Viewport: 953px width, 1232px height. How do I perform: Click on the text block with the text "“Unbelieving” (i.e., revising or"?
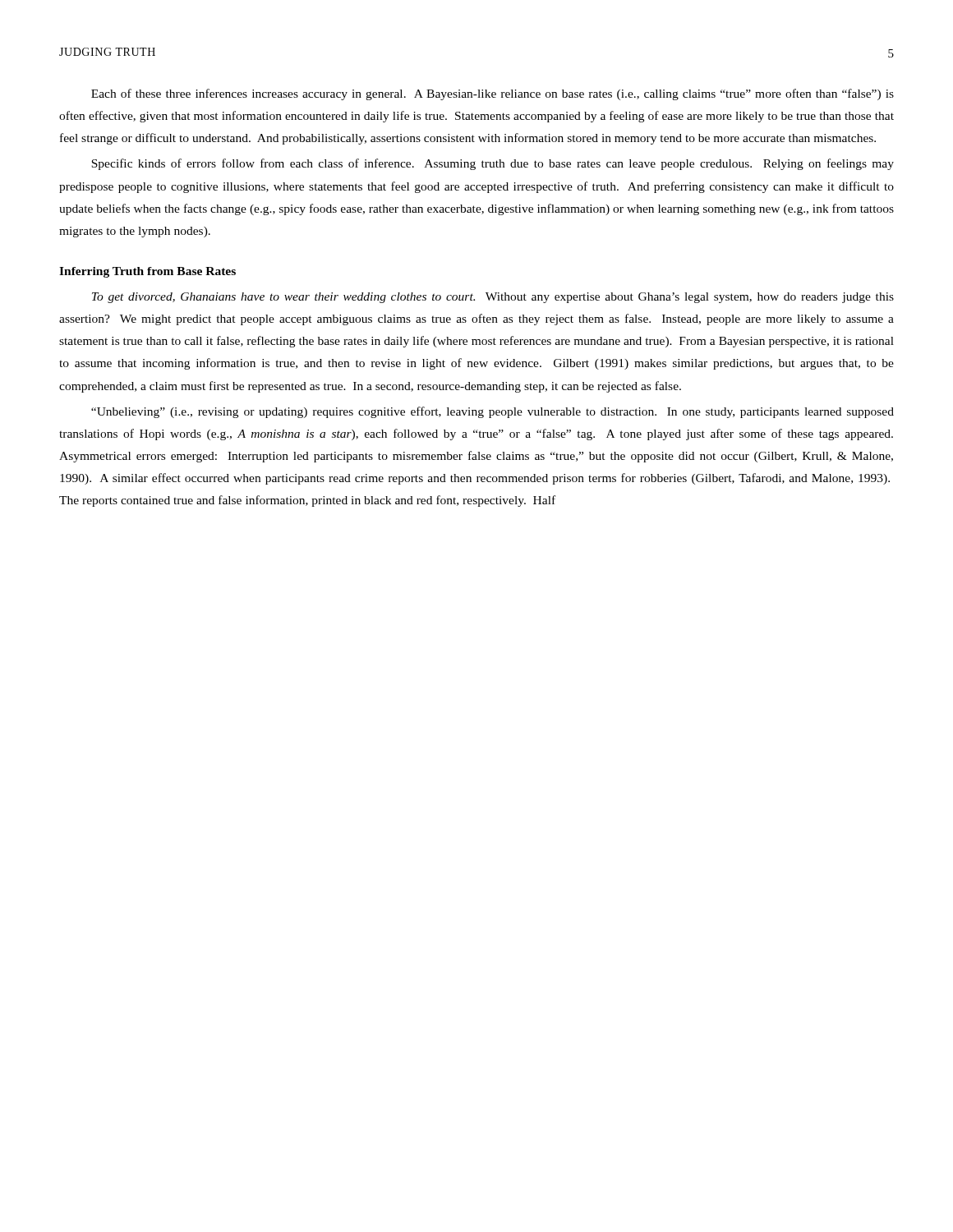click(476, 455)
